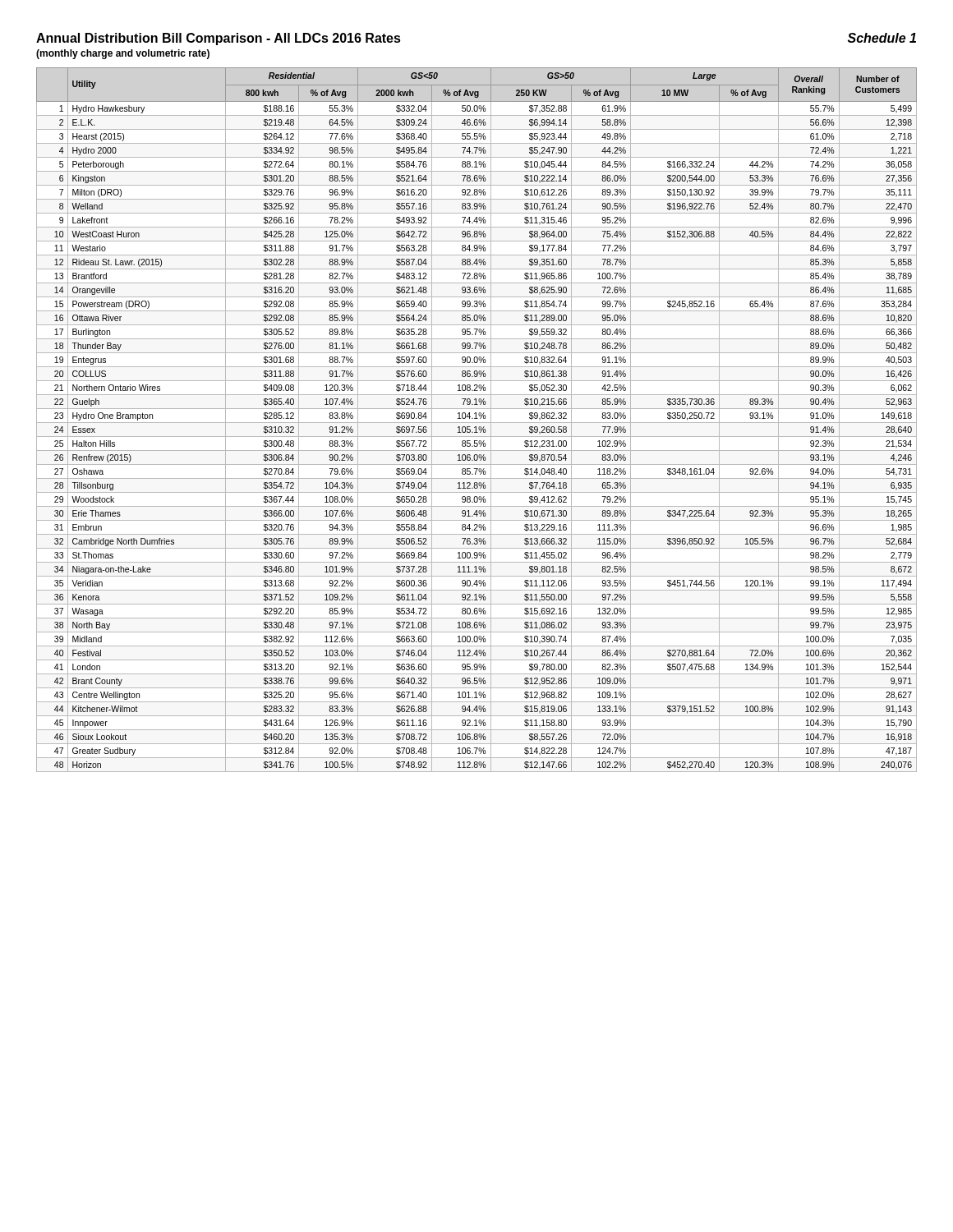This screenshot has width=953, height=1232.
Task: Locate the text that reads "(monthly charge and volumetric rate)"
Action: (123, 53)
